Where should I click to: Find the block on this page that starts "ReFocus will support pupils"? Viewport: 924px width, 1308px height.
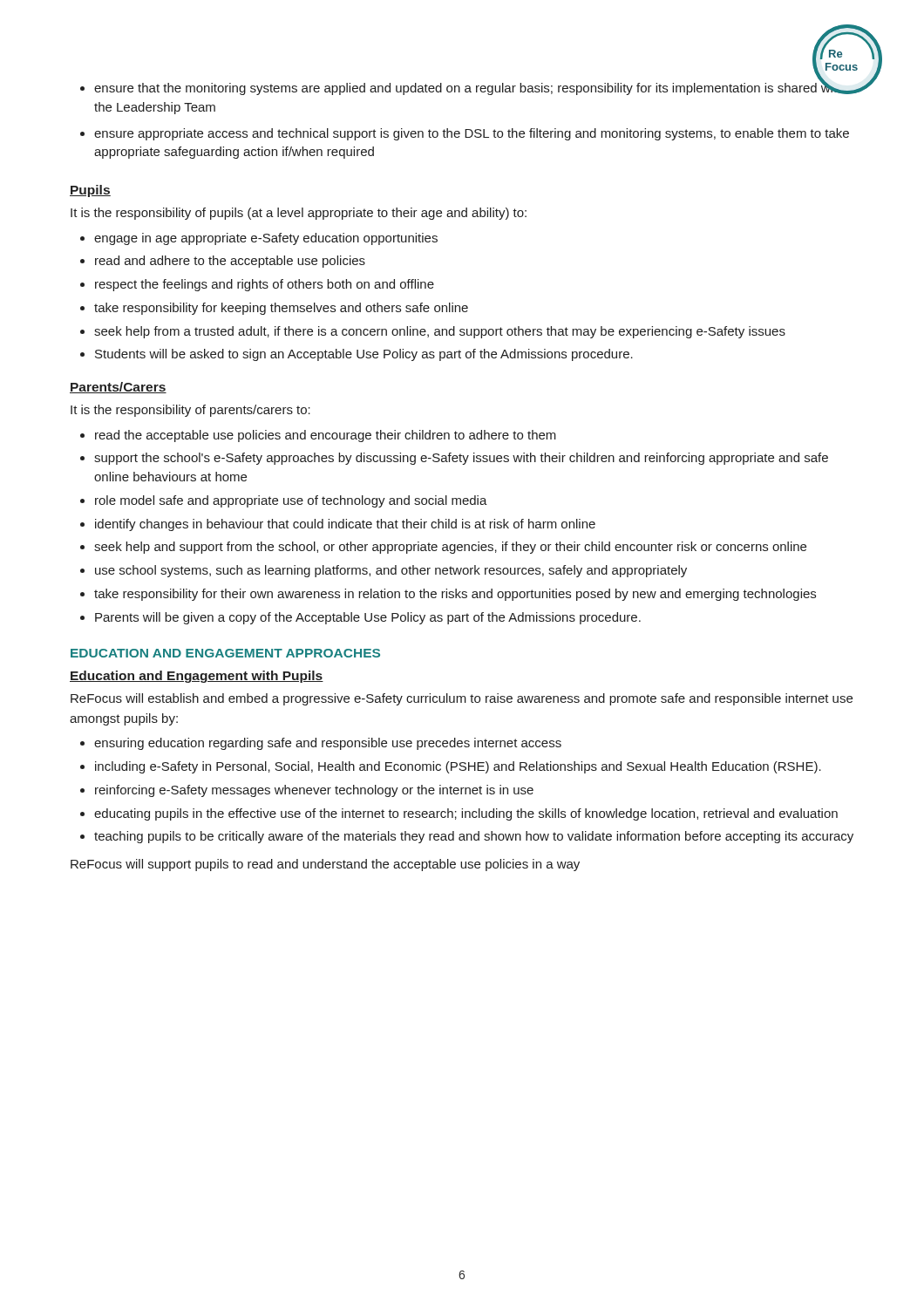325,864
